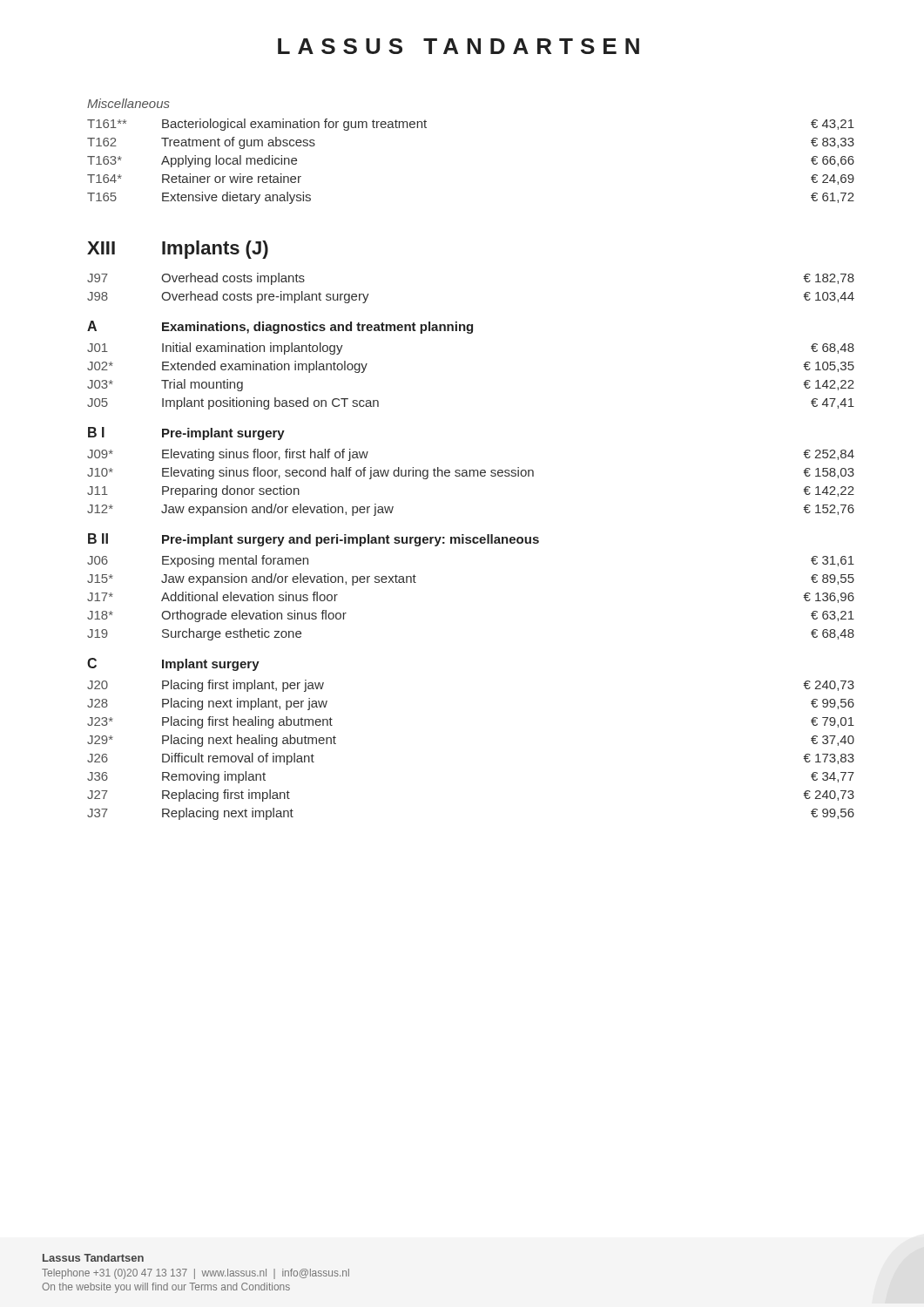Where is the passage that starts "J02* Extended examination implantology €"?
Screen dimensions: 1307x924
95,366
